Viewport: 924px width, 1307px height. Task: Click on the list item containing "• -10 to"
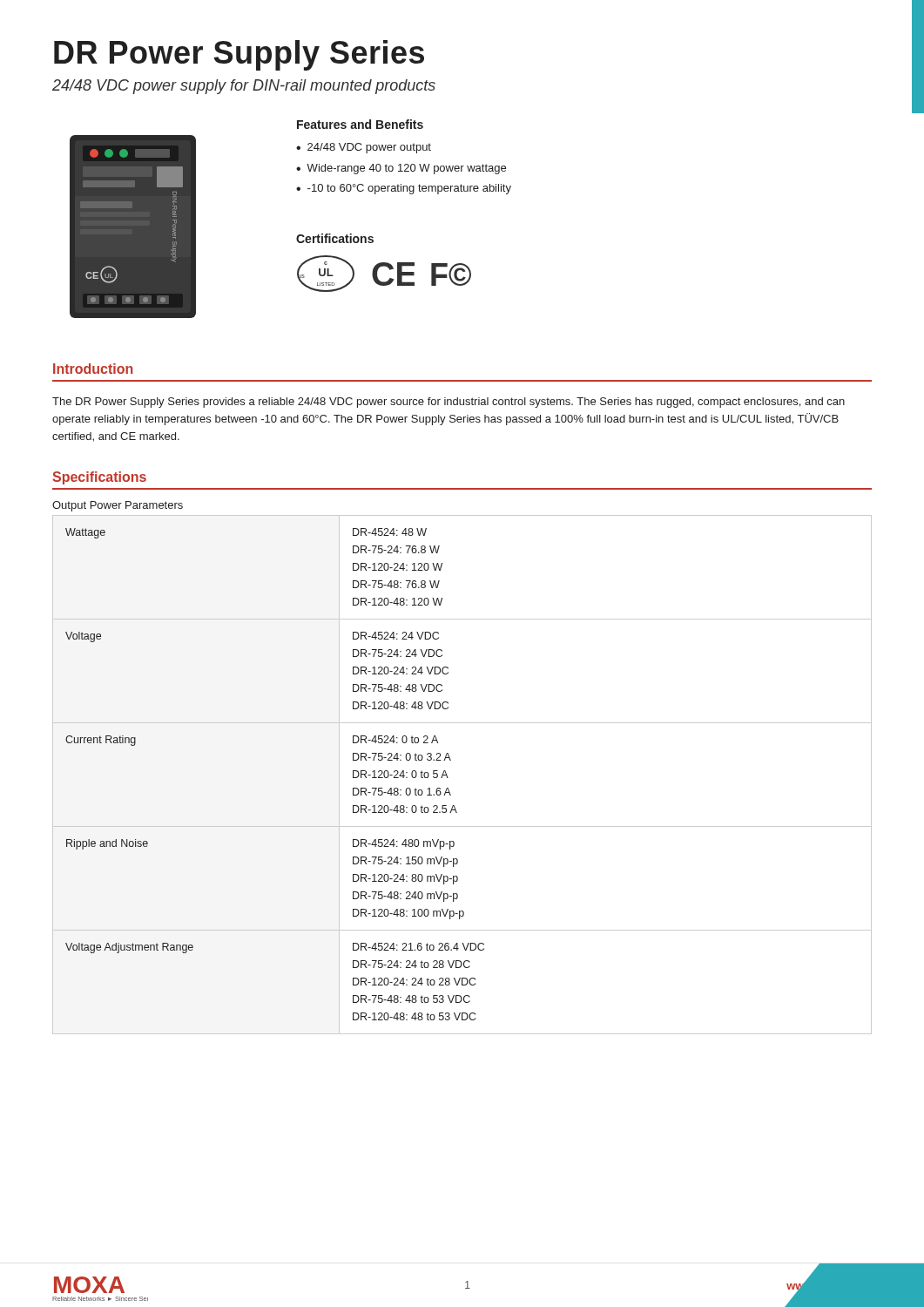point(404,189)
